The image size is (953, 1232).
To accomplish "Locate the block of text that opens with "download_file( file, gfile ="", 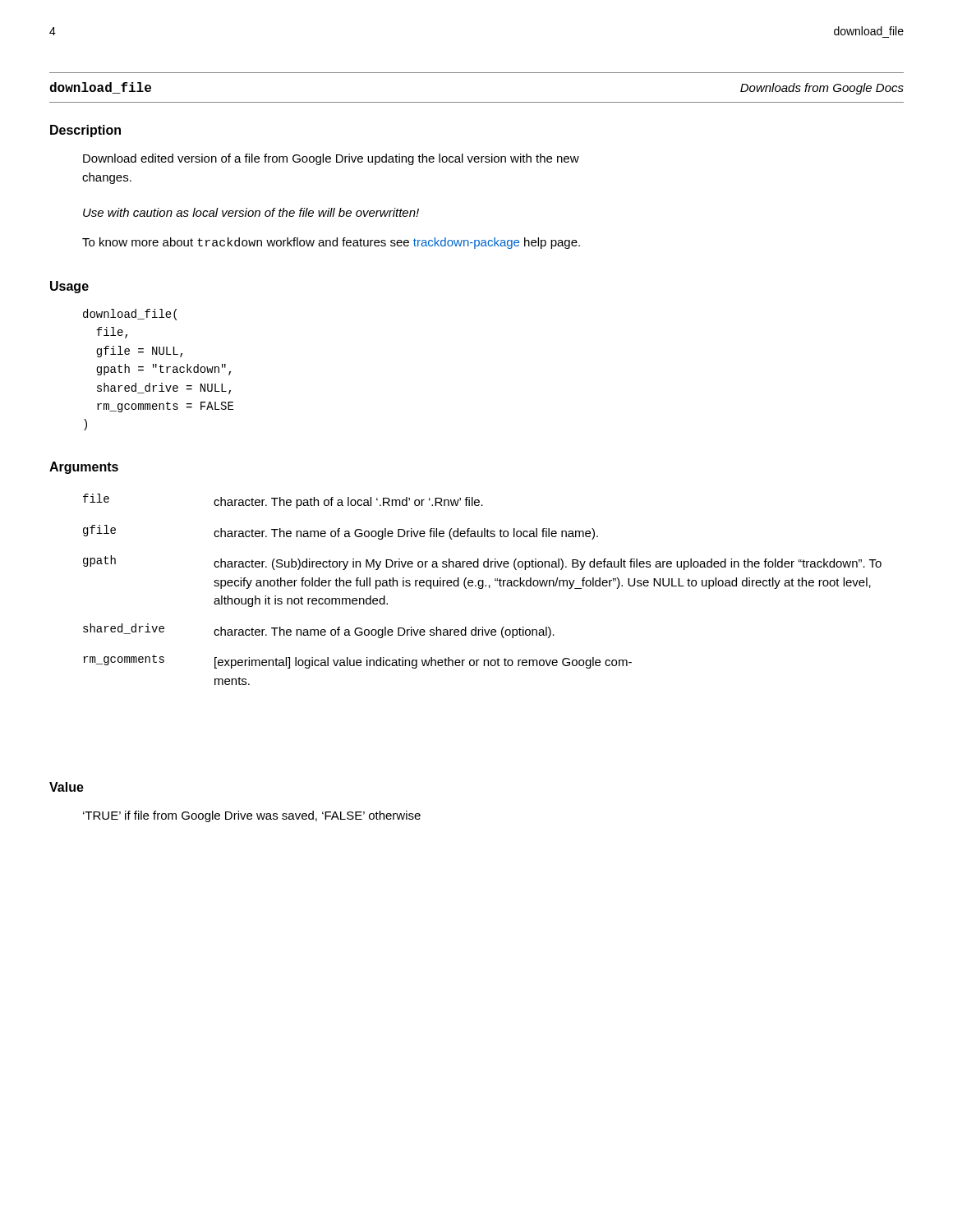I will (x=158, y=370).
